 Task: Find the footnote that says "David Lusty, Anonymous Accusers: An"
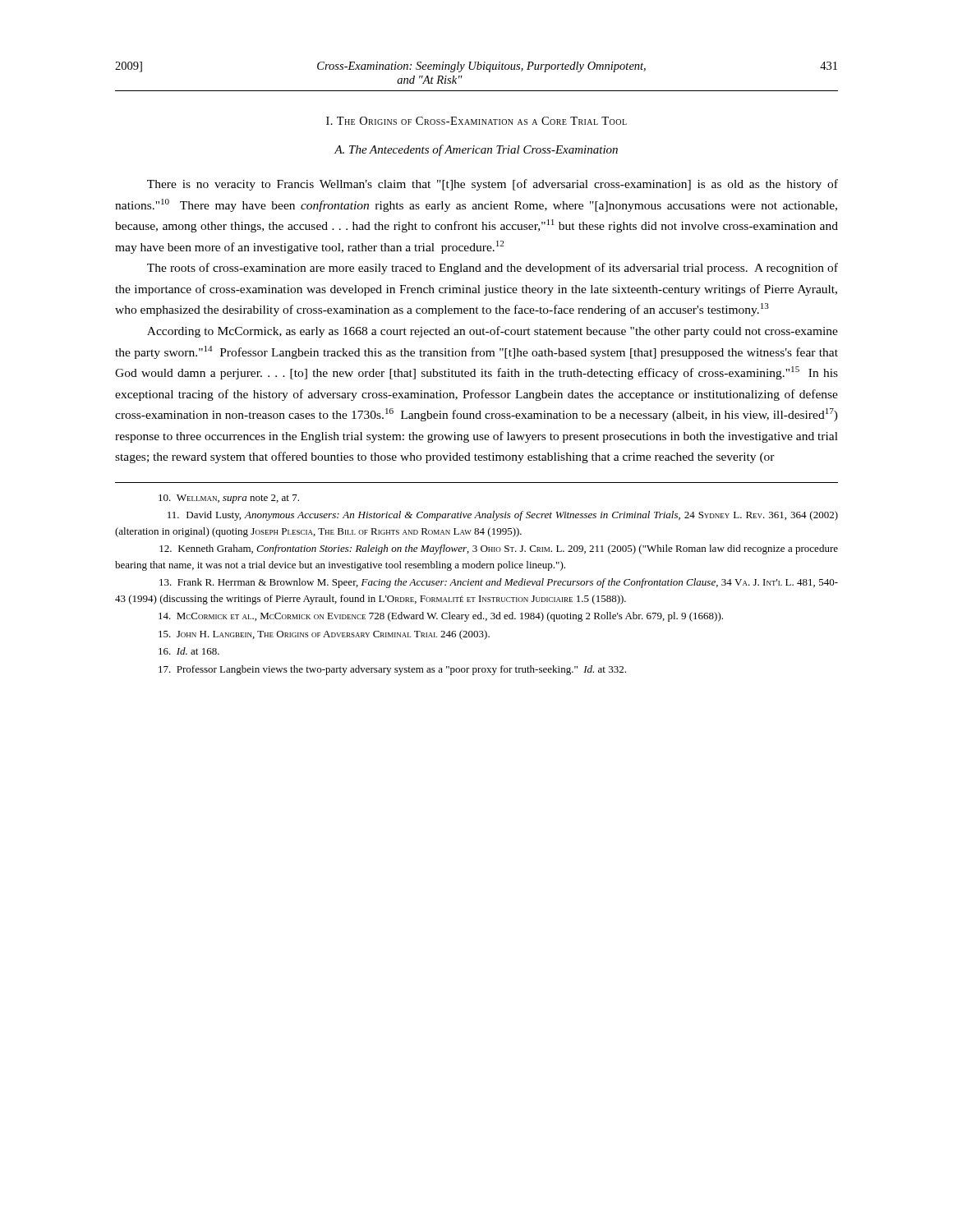(x=476, y=523)
